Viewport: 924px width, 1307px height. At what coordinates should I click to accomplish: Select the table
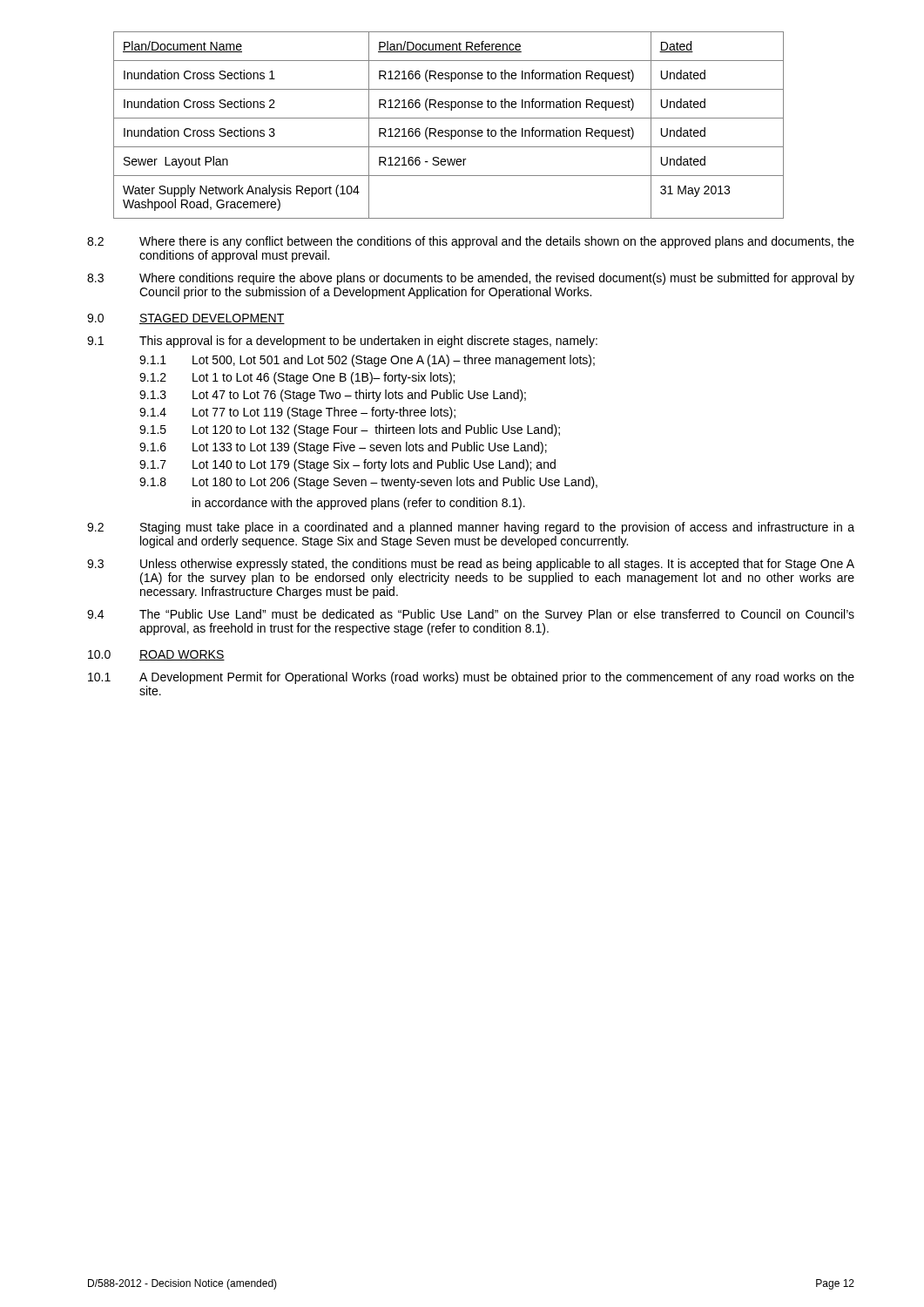[x=471, y=125]
